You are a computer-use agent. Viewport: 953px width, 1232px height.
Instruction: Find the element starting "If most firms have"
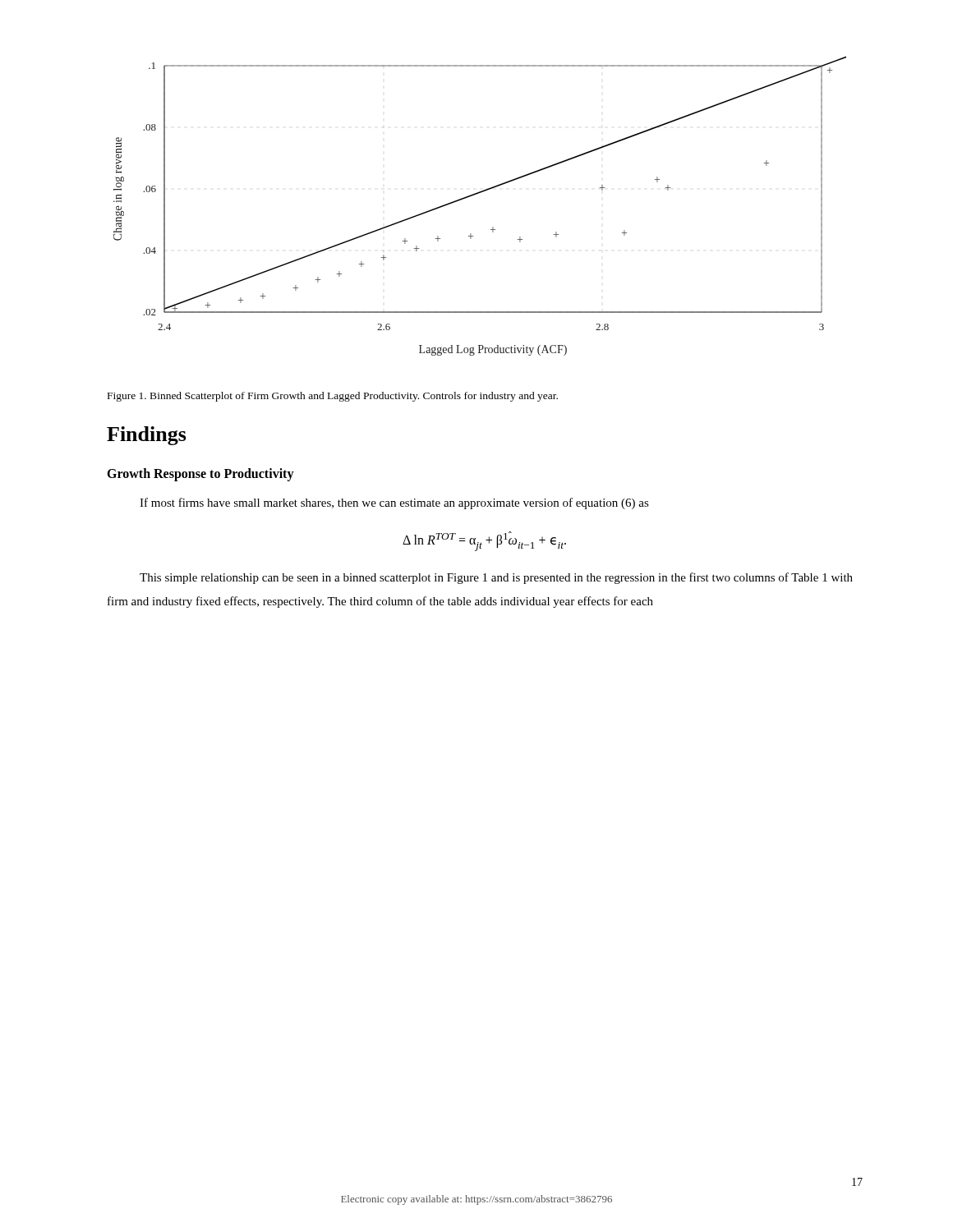[x=394, y=503]
